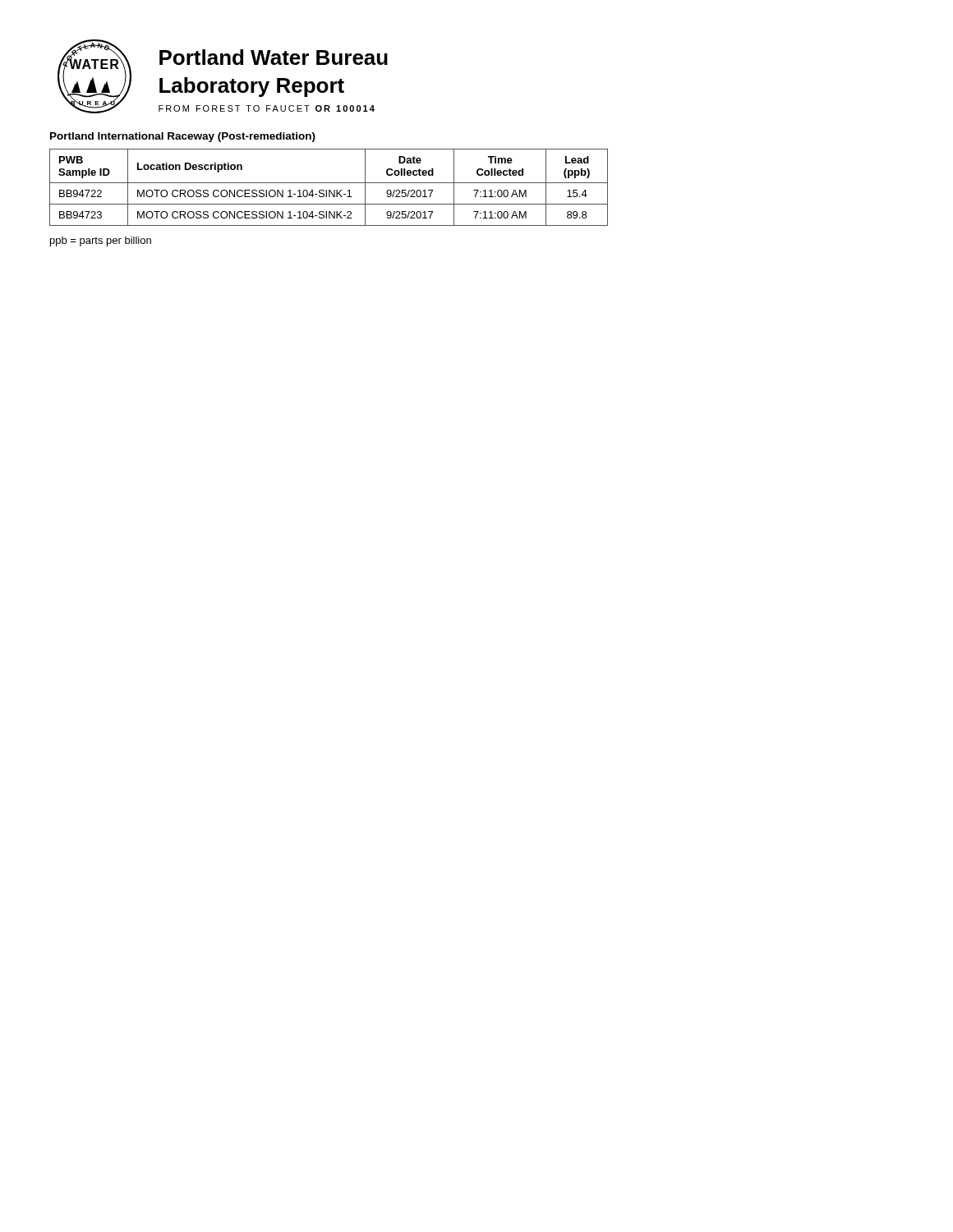Select the region starting "Portland International Raceway (Post-remediation)"
Viewport: 953px width, 1232px height.
182,136
